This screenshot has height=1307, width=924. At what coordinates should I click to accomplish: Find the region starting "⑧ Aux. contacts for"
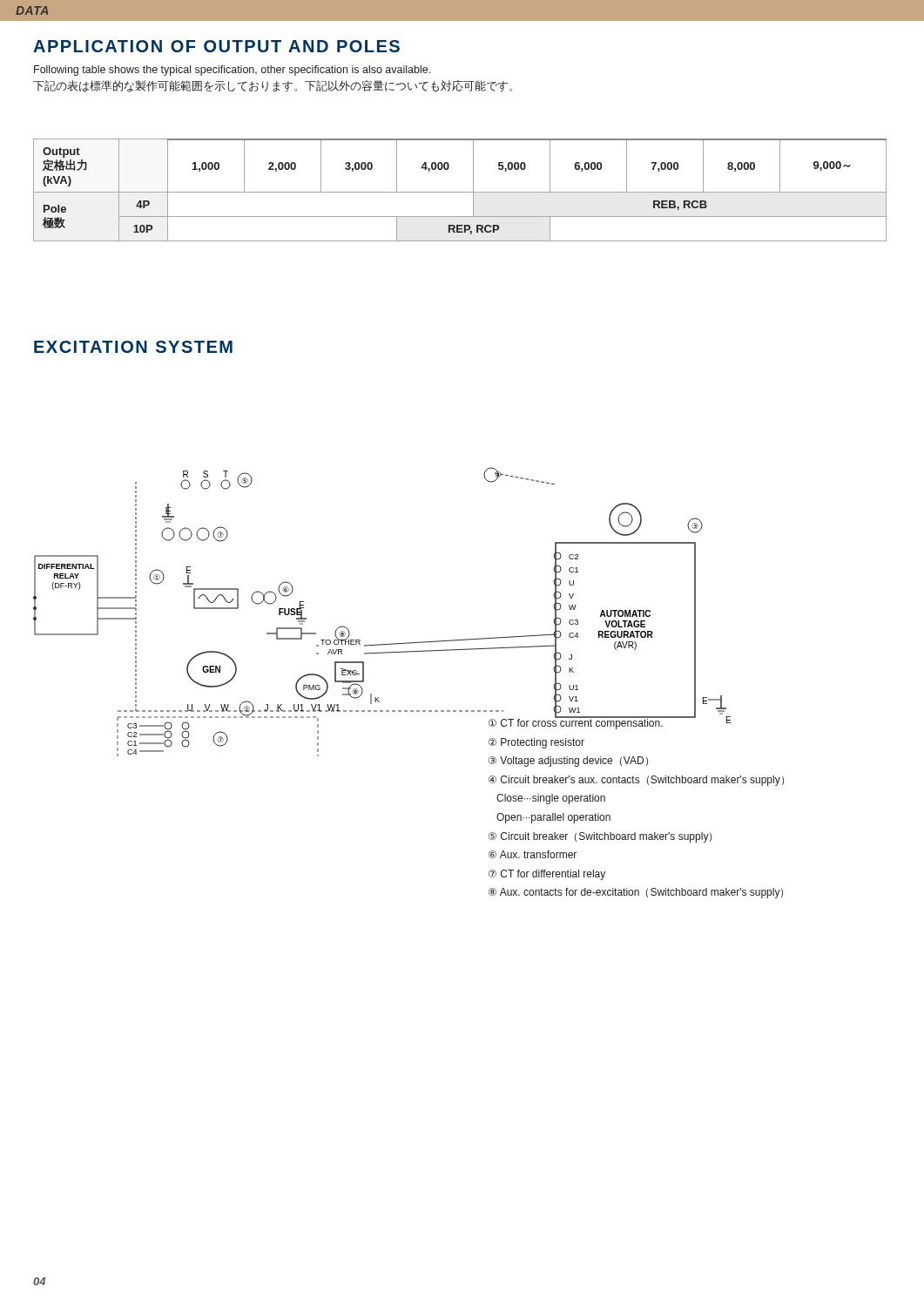click(x=639, y=893)
